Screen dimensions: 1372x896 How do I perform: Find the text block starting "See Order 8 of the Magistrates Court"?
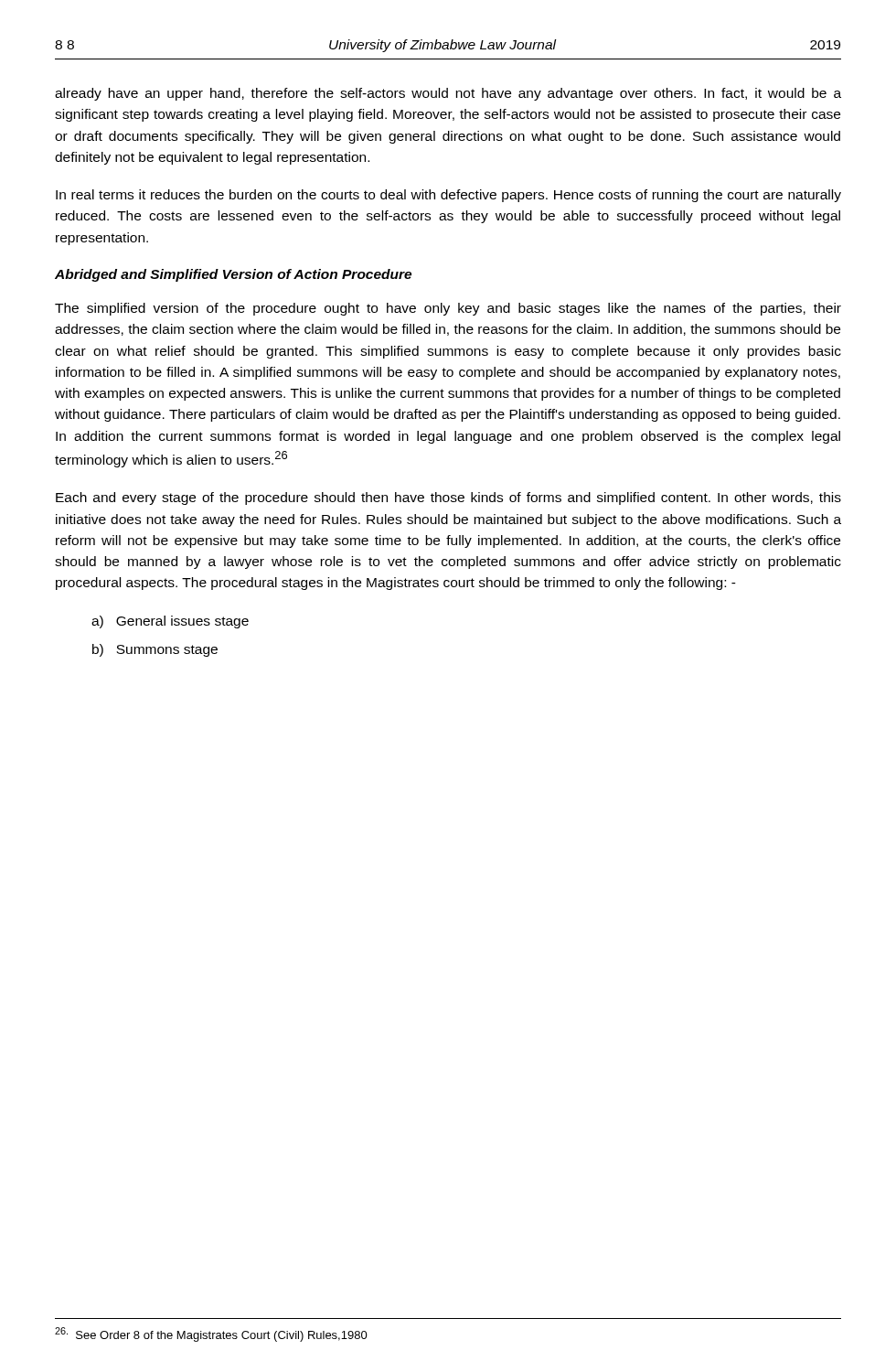211,1334
